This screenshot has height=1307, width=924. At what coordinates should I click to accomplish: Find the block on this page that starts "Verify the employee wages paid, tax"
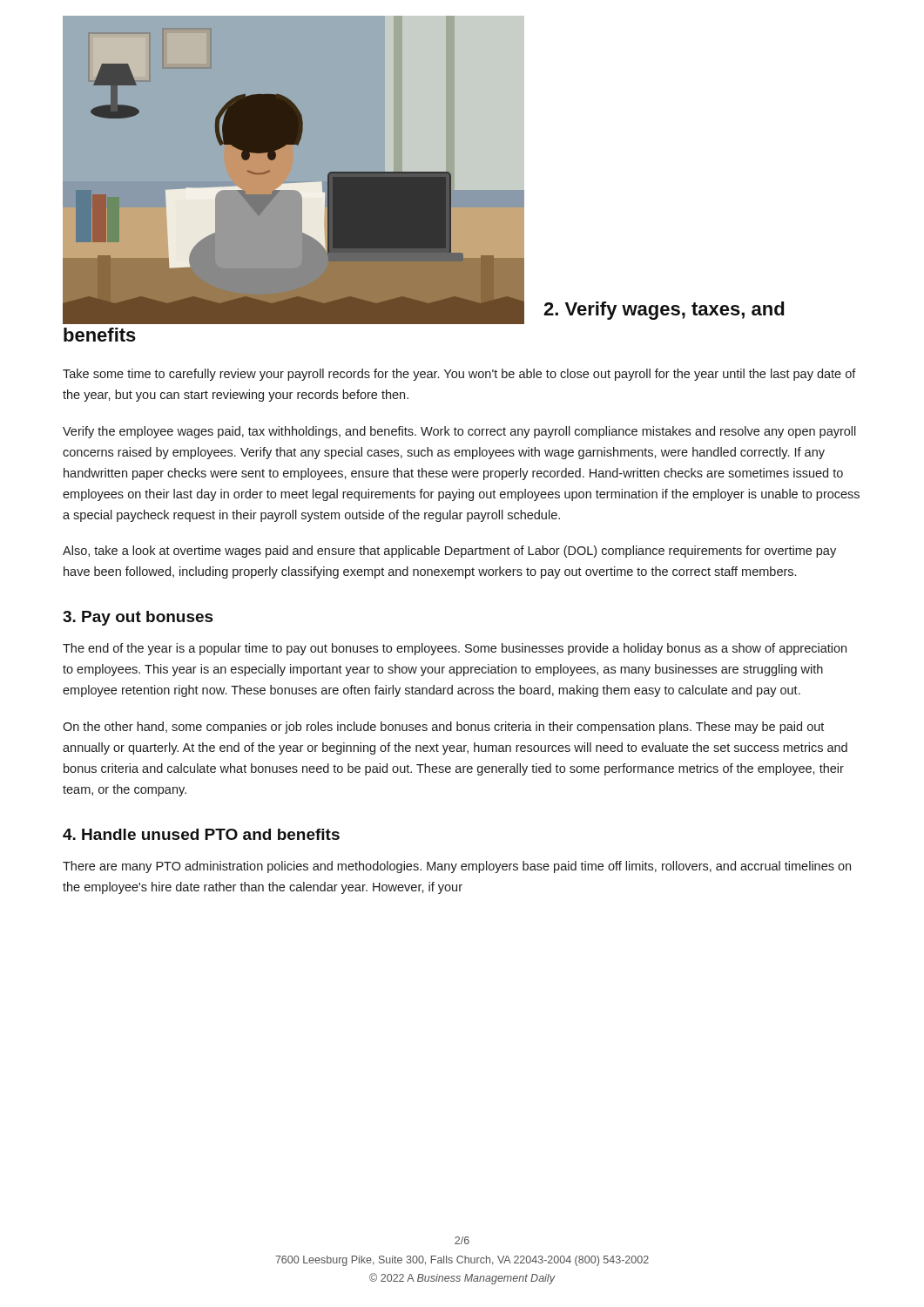[x=461, y=473]
